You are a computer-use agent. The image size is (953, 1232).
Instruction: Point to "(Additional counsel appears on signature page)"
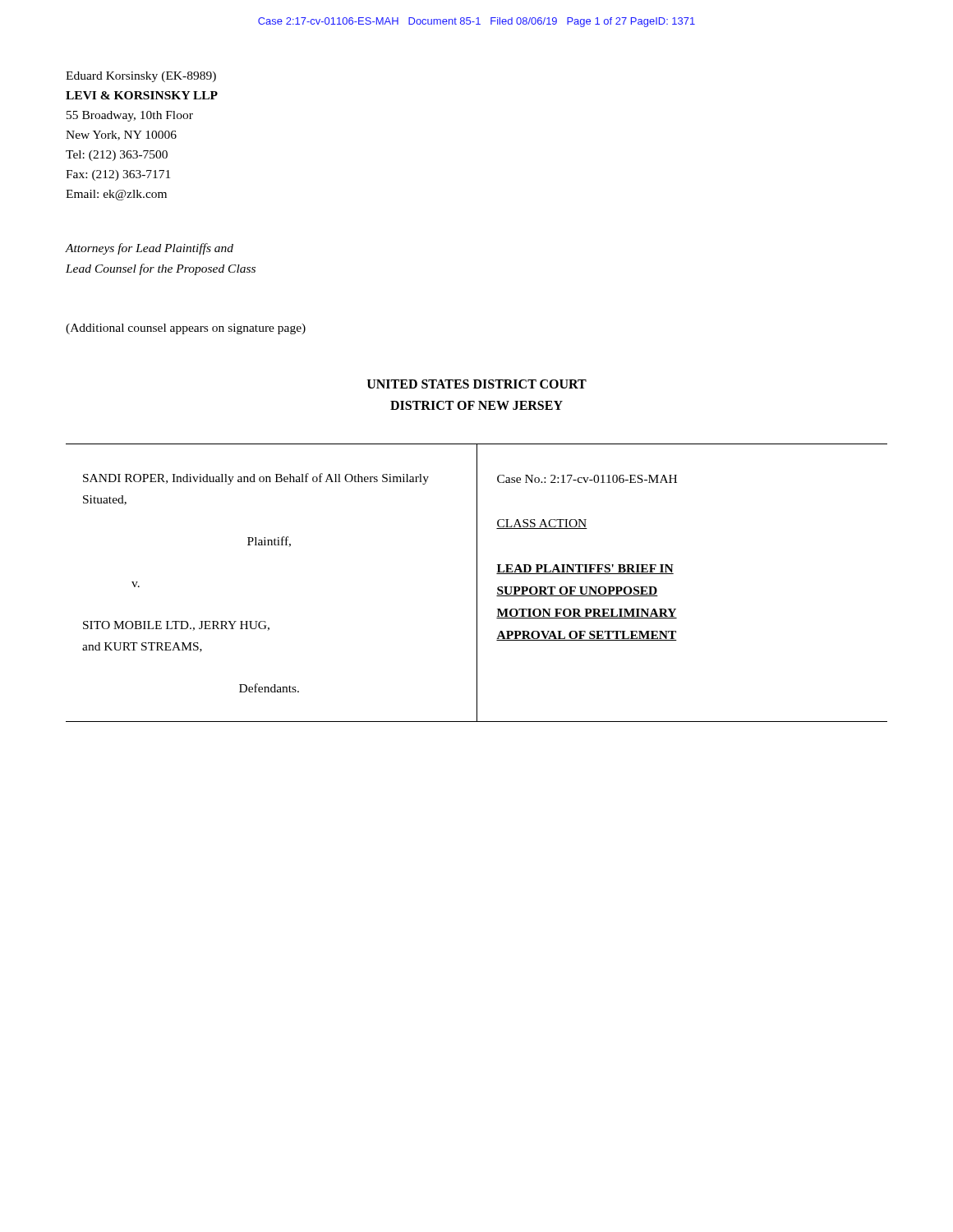pos(186,327)
